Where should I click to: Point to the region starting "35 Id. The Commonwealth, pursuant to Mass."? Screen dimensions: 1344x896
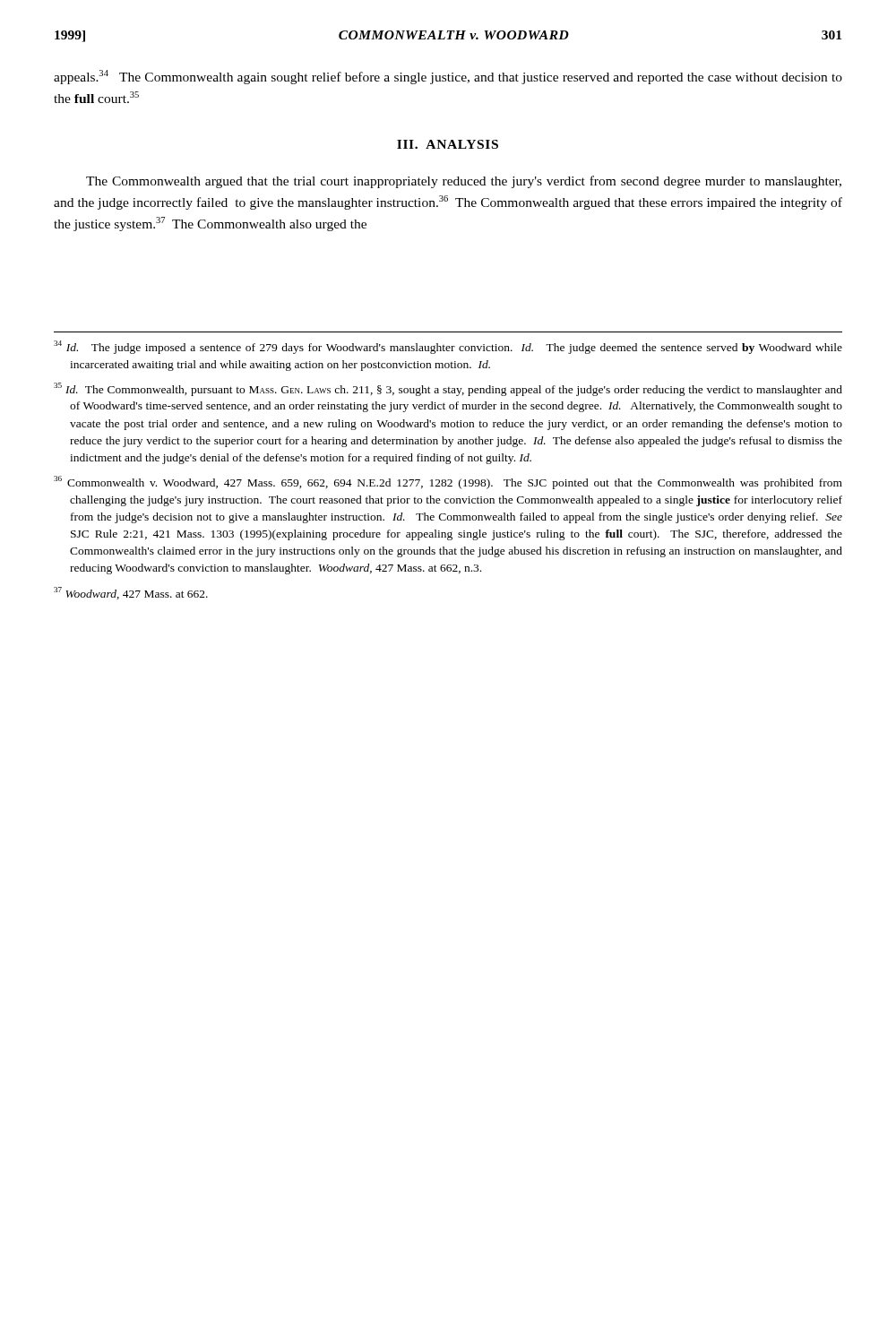(x=448, y=423)
